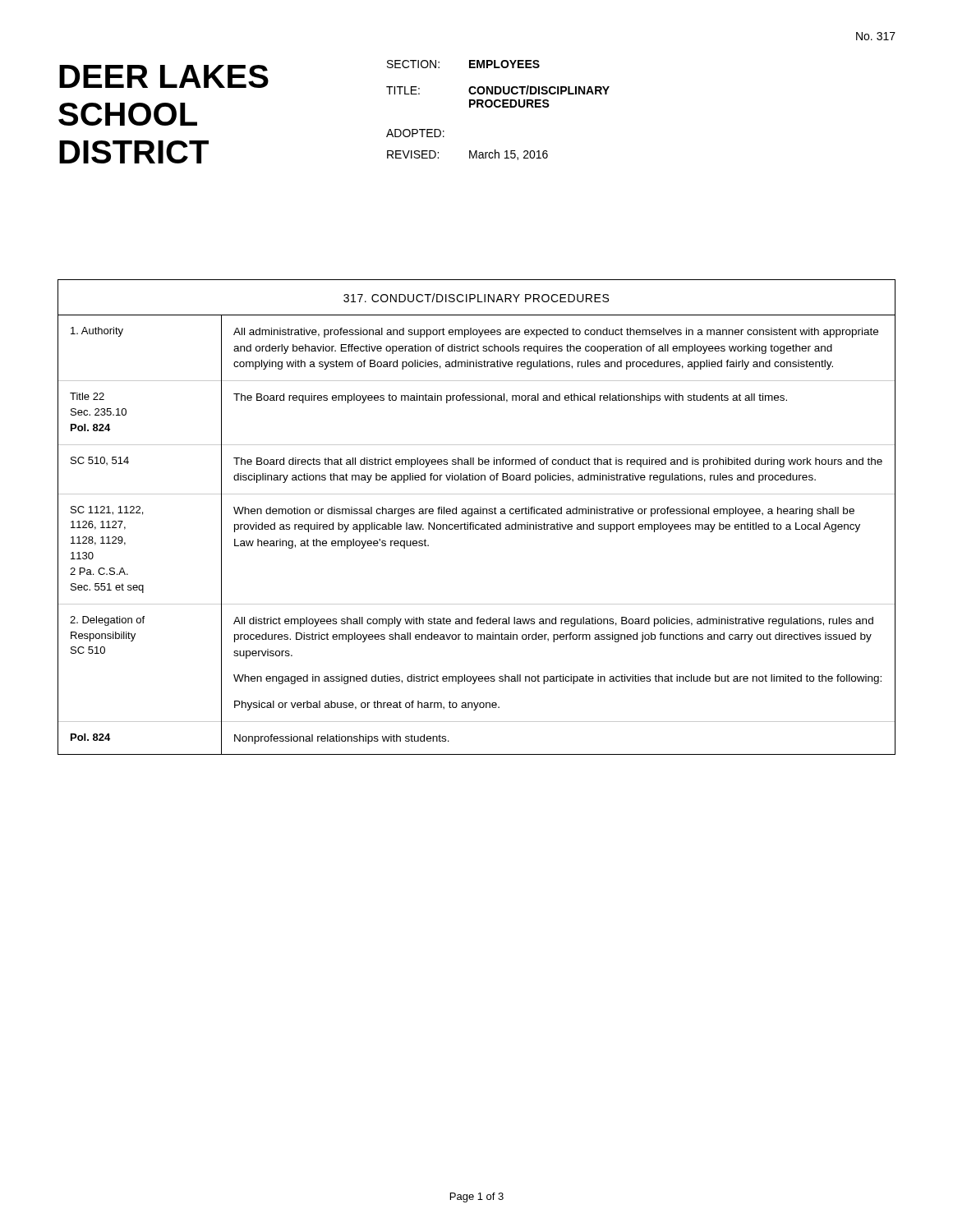Find "TITLE: CONDUCT/DISCIPLINARYPROCEDURES" on this page
The height and width of the screenshot is (1232, 953).
498,97
